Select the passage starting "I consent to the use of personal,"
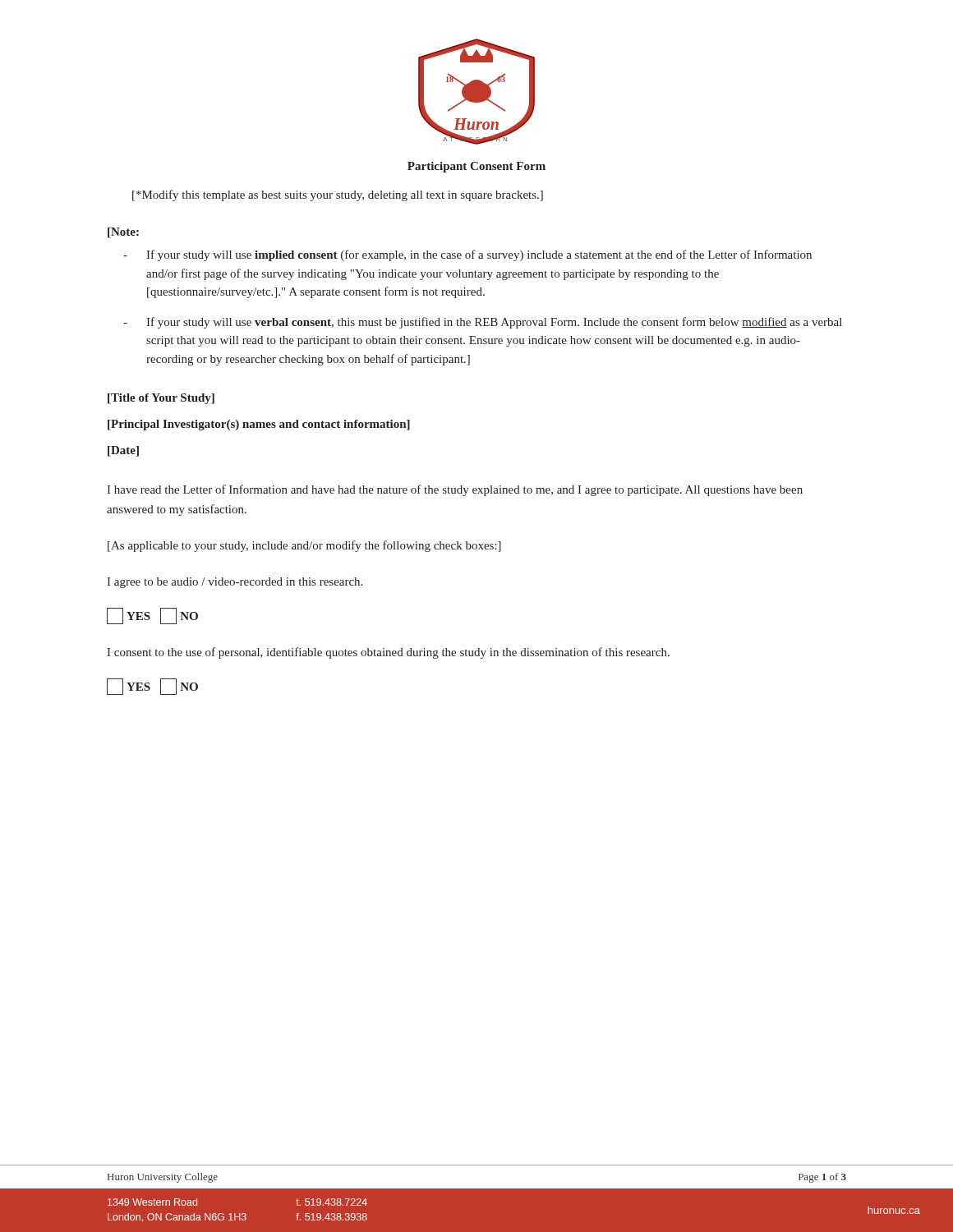This screenshot has width=953, height=1232. pos(388,652)
